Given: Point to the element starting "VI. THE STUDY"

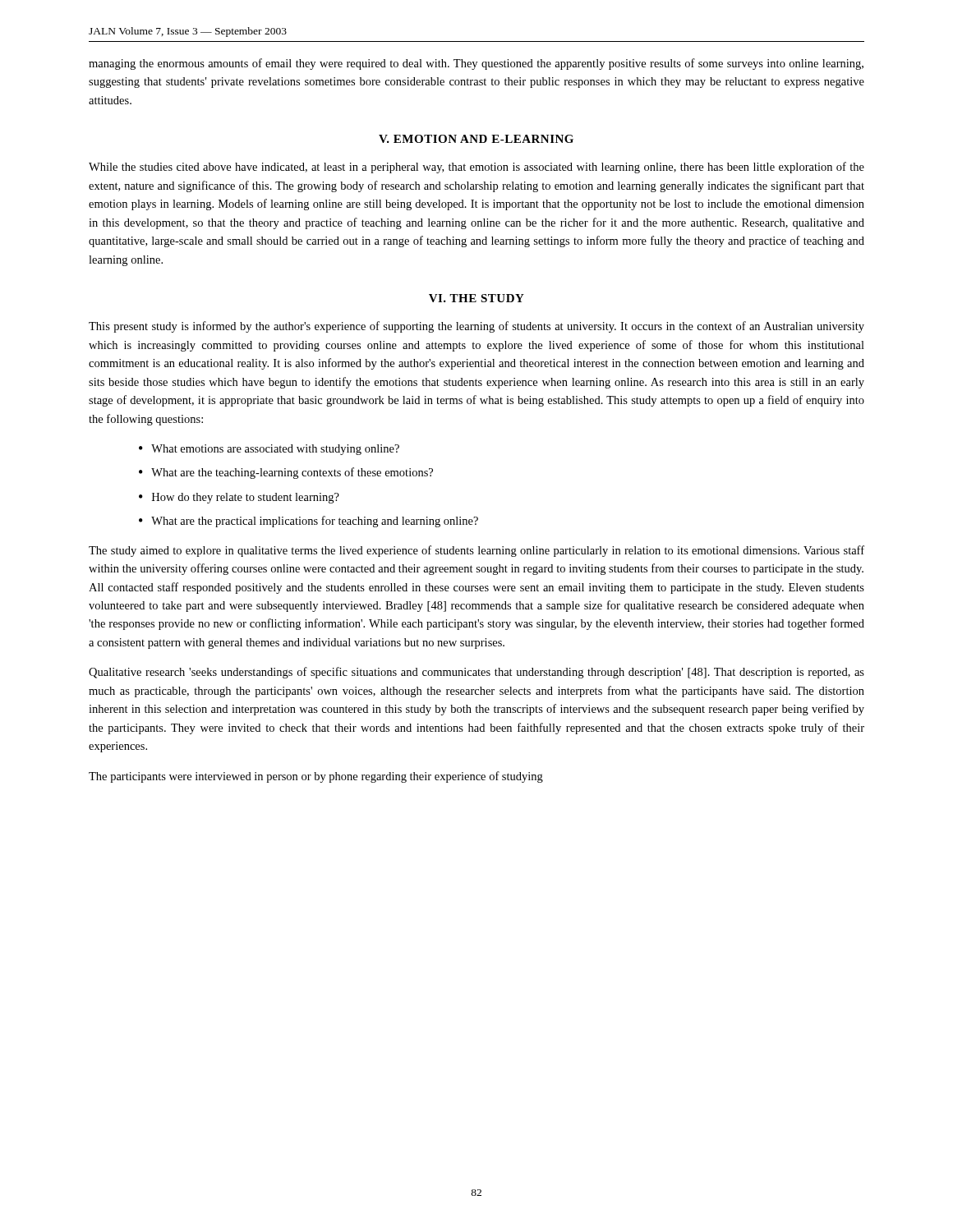Looking at the screenshot, I should coord(476,298).
